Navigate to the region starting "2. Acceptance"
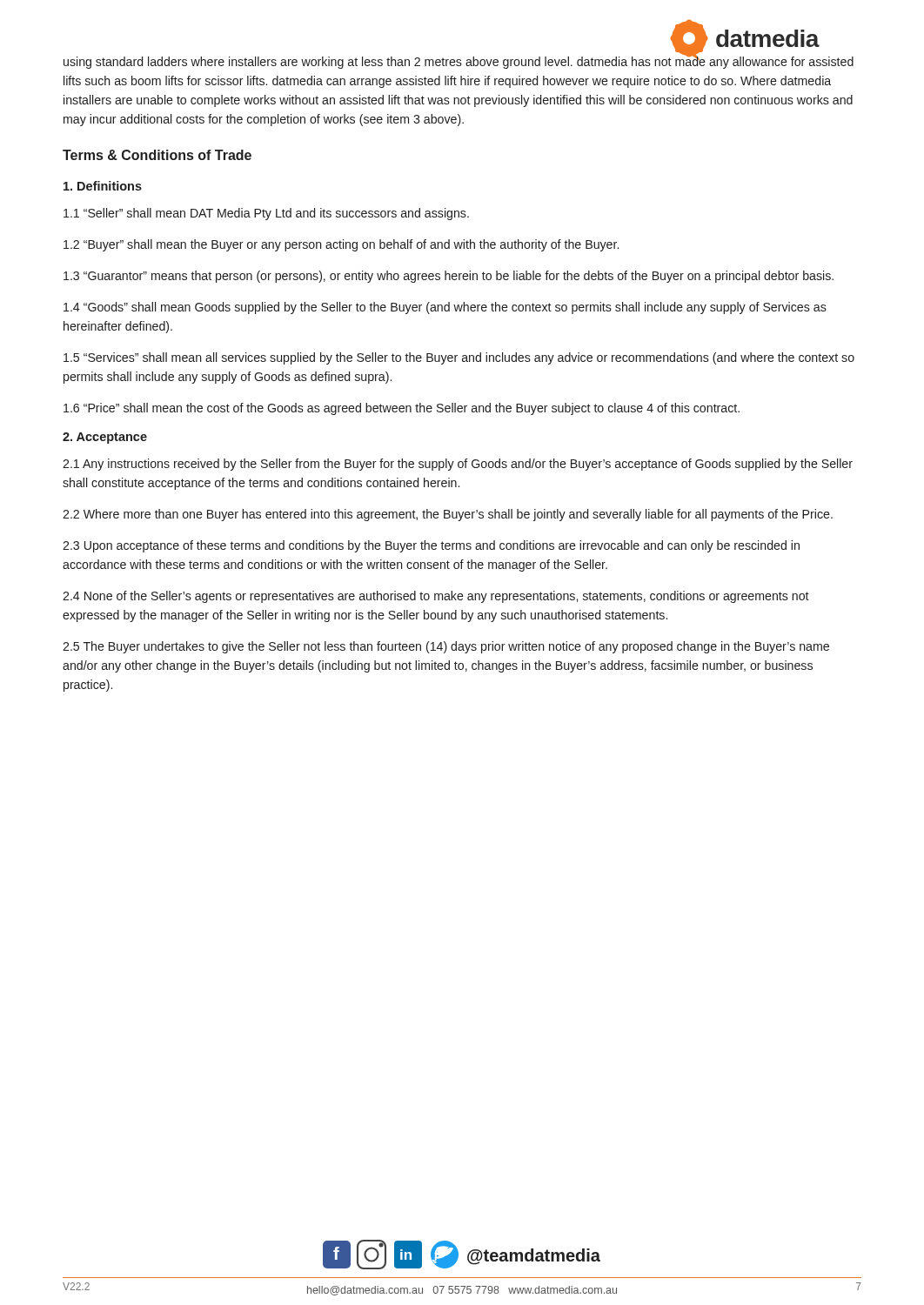 coord(105,438)
